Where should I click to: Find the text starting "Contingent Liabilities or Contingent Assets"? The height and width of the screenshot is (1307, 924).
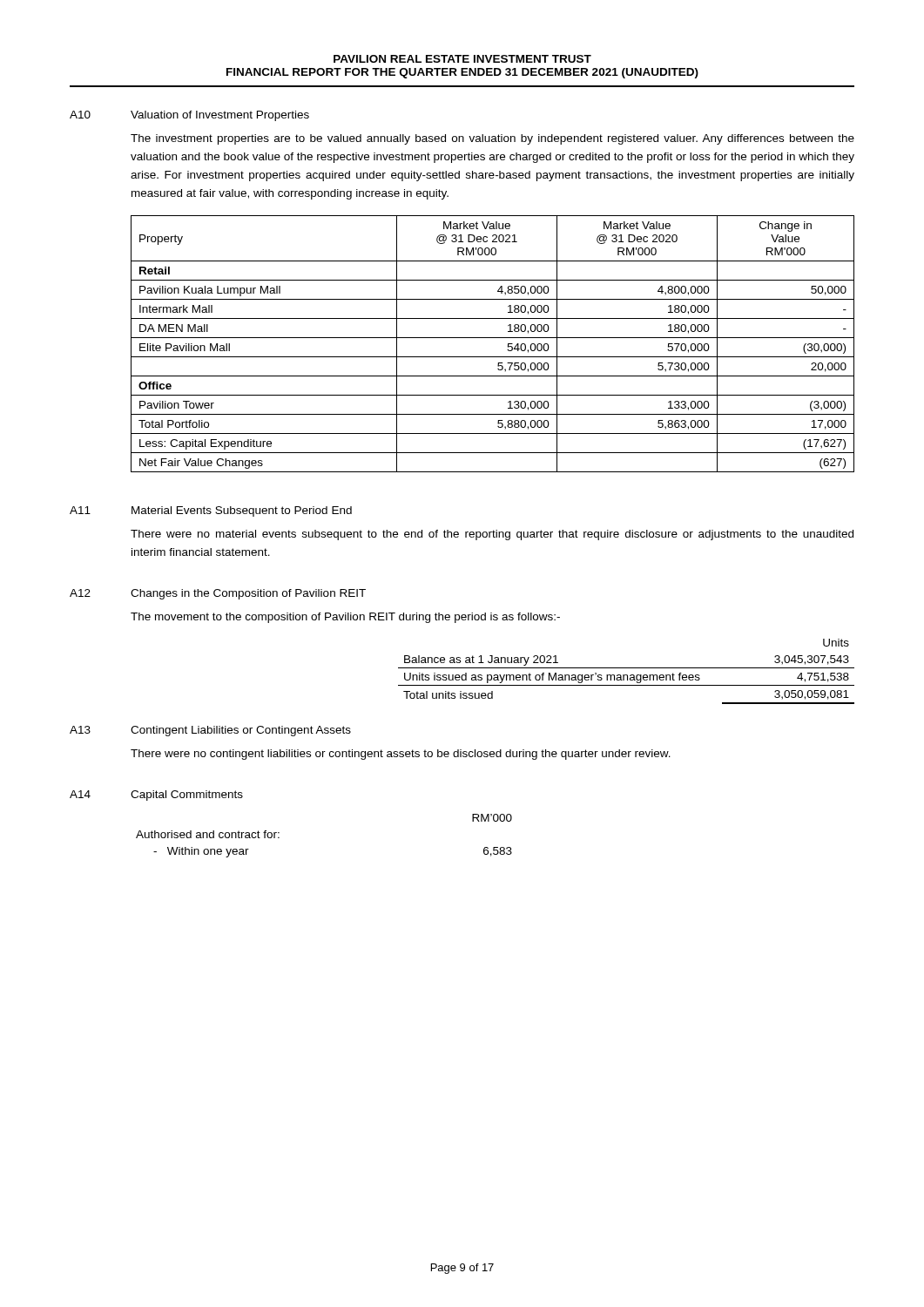coord(241,730)
